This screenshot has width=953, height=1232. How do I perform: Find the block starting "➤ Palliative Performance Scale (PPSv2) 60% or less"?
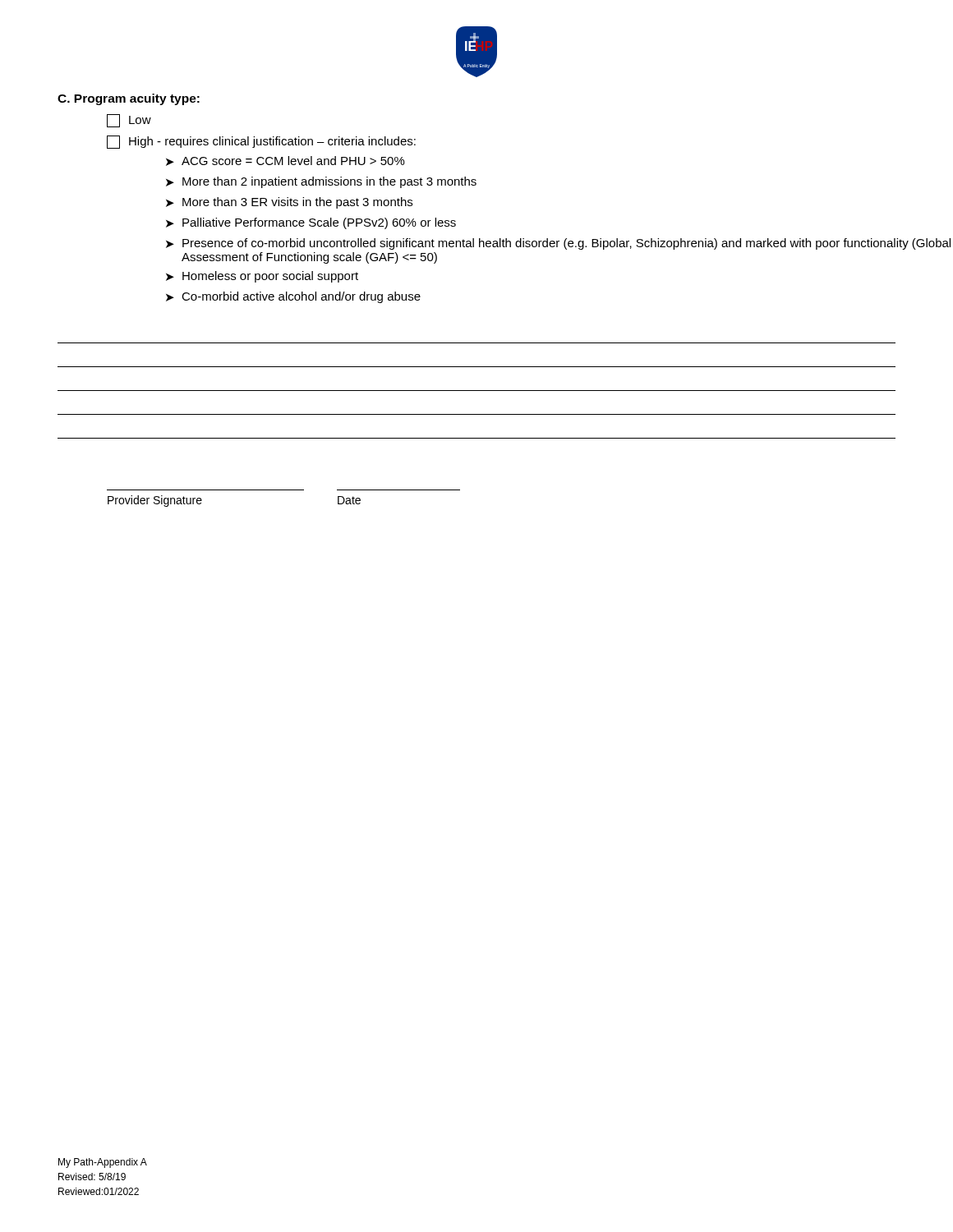coord(311,223)
